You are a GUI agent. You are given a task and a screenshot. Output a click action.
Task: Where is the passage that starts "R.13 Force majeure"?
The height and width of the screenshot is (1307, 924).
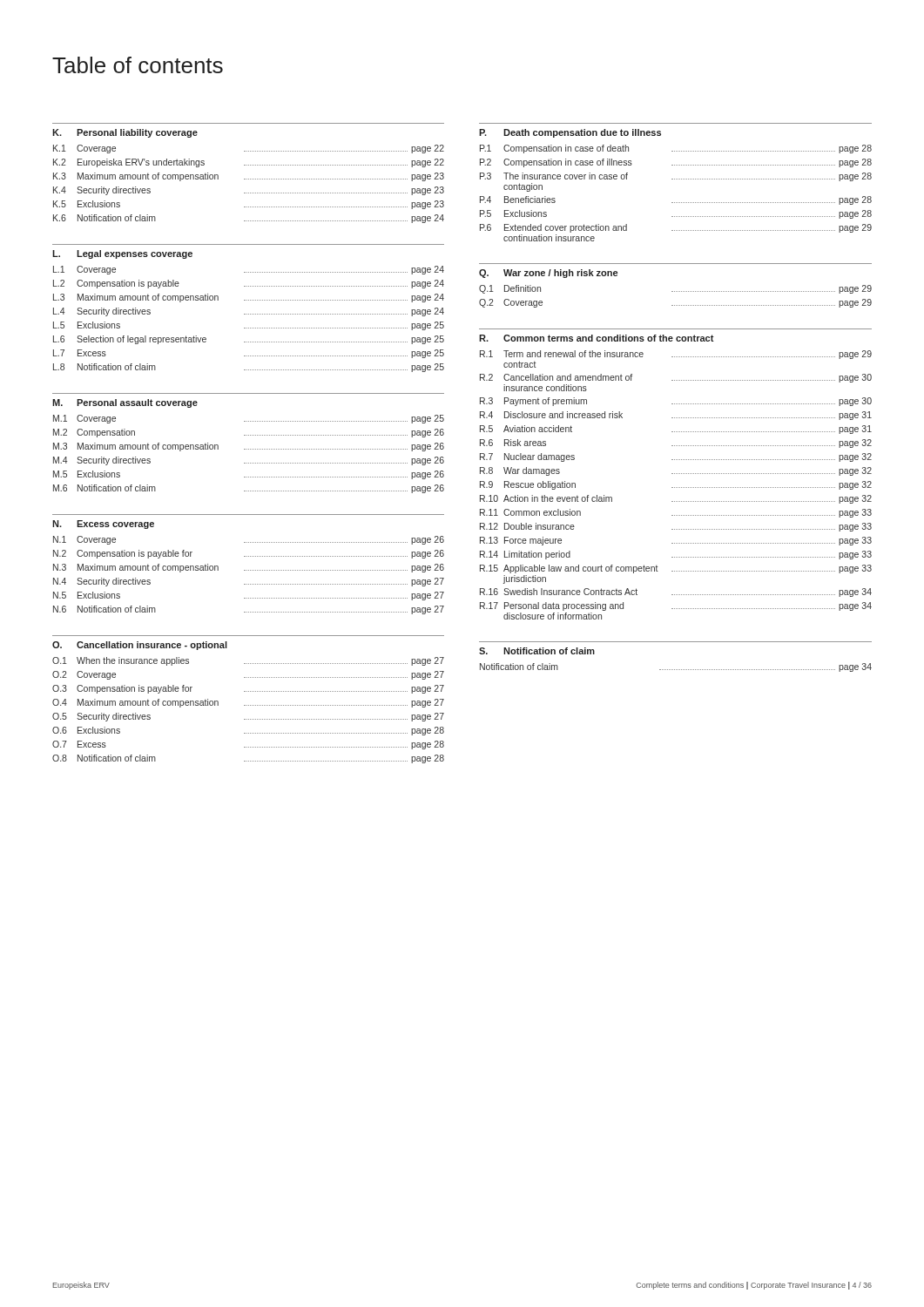pyautogui.click(x=675, y=540)
